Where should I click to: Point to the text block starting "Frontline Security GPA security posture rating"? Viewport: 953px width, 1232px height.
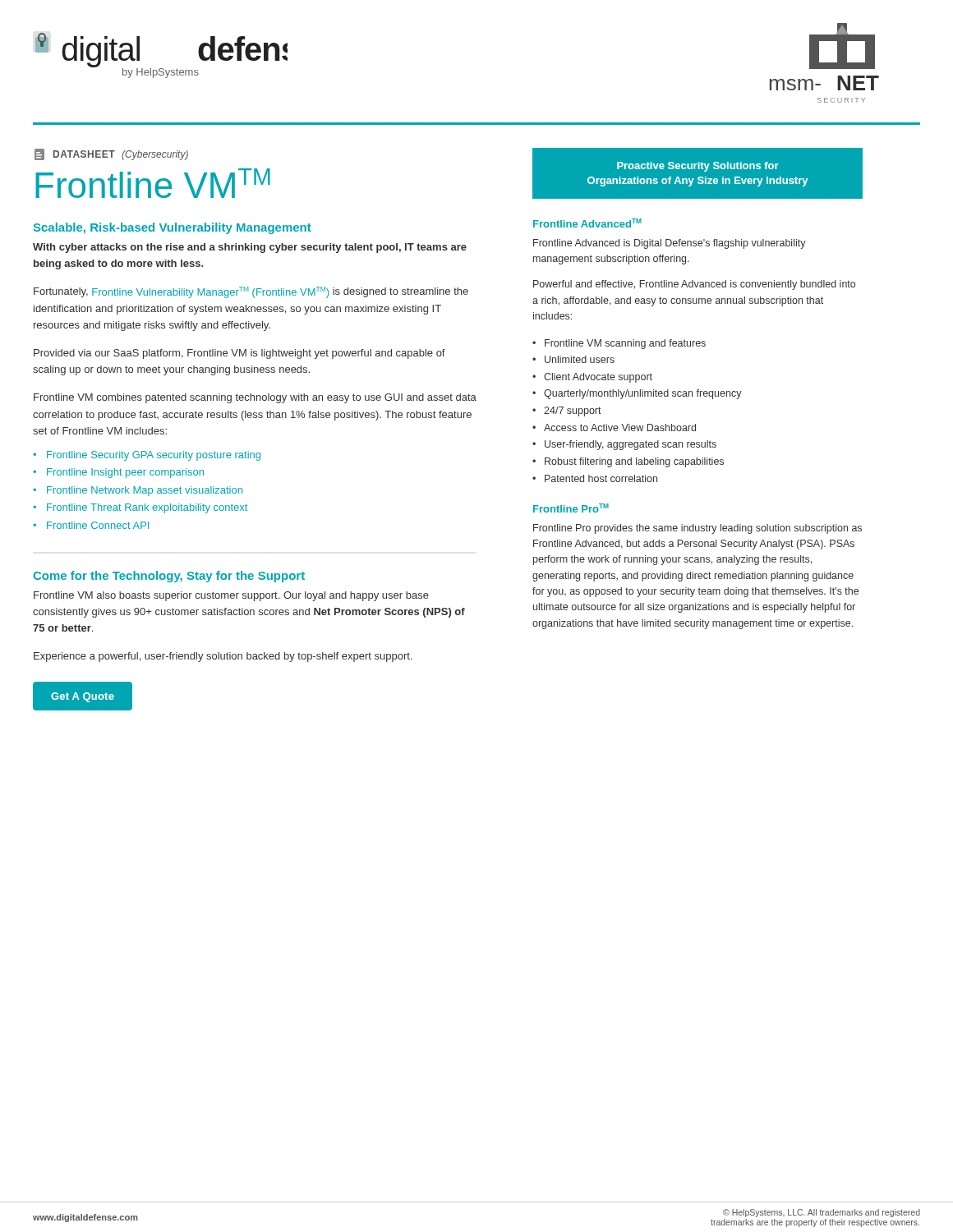[154, 454]
